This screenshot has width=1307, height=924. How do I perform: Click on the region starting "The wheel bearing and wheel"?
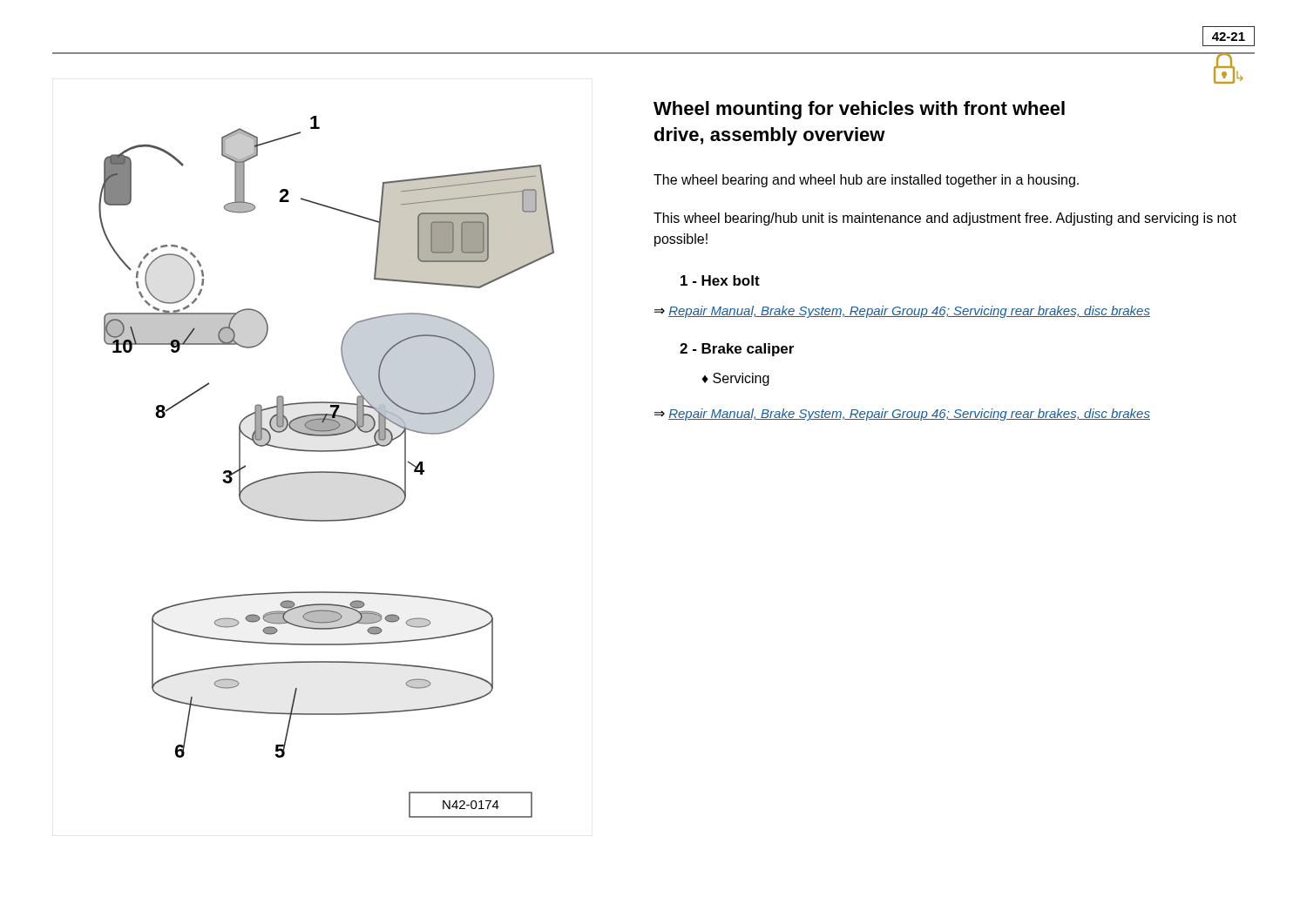(x=867, y=180)
